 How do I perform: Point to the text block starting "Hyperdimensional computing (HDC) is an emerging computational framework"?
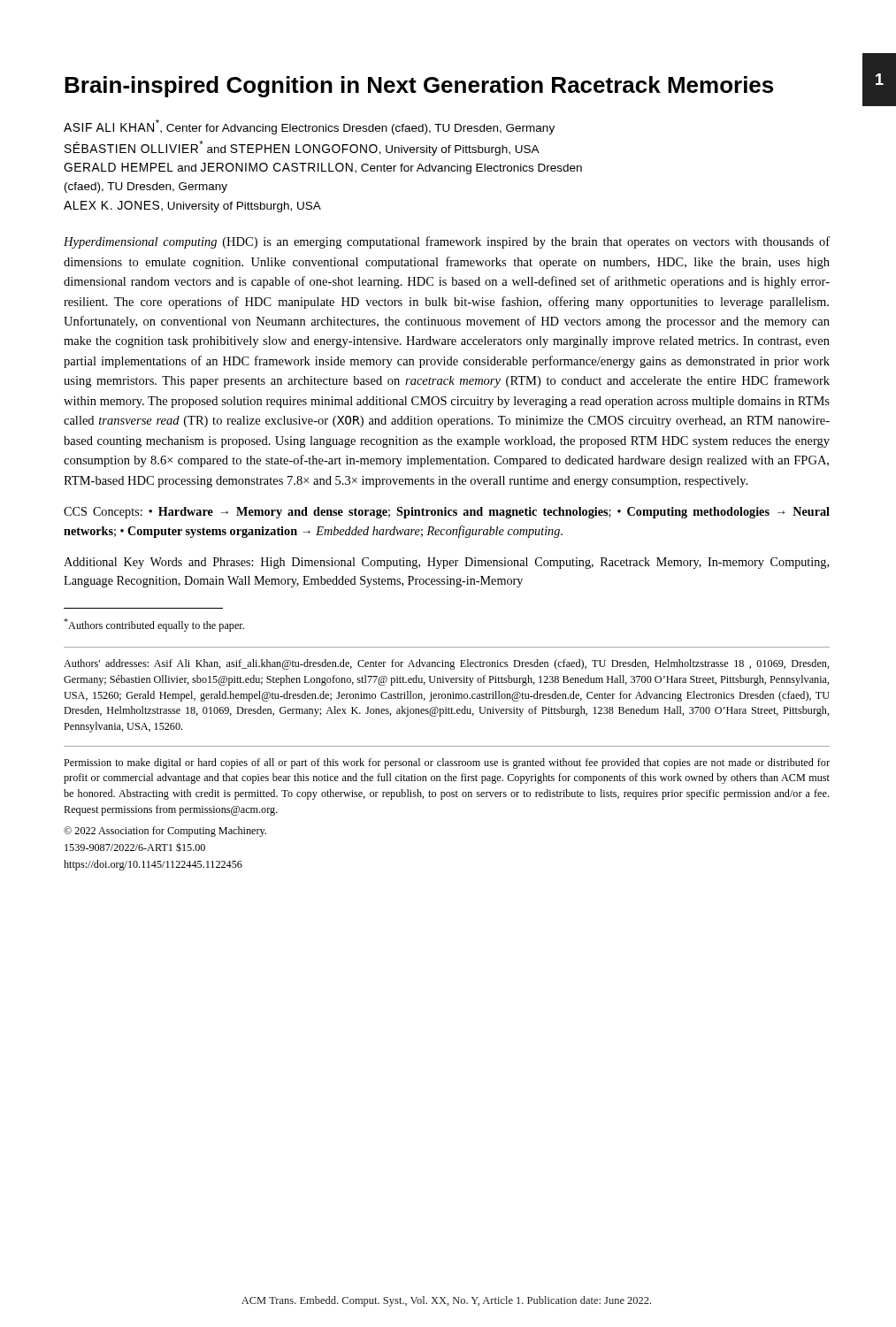click(447, 361)
